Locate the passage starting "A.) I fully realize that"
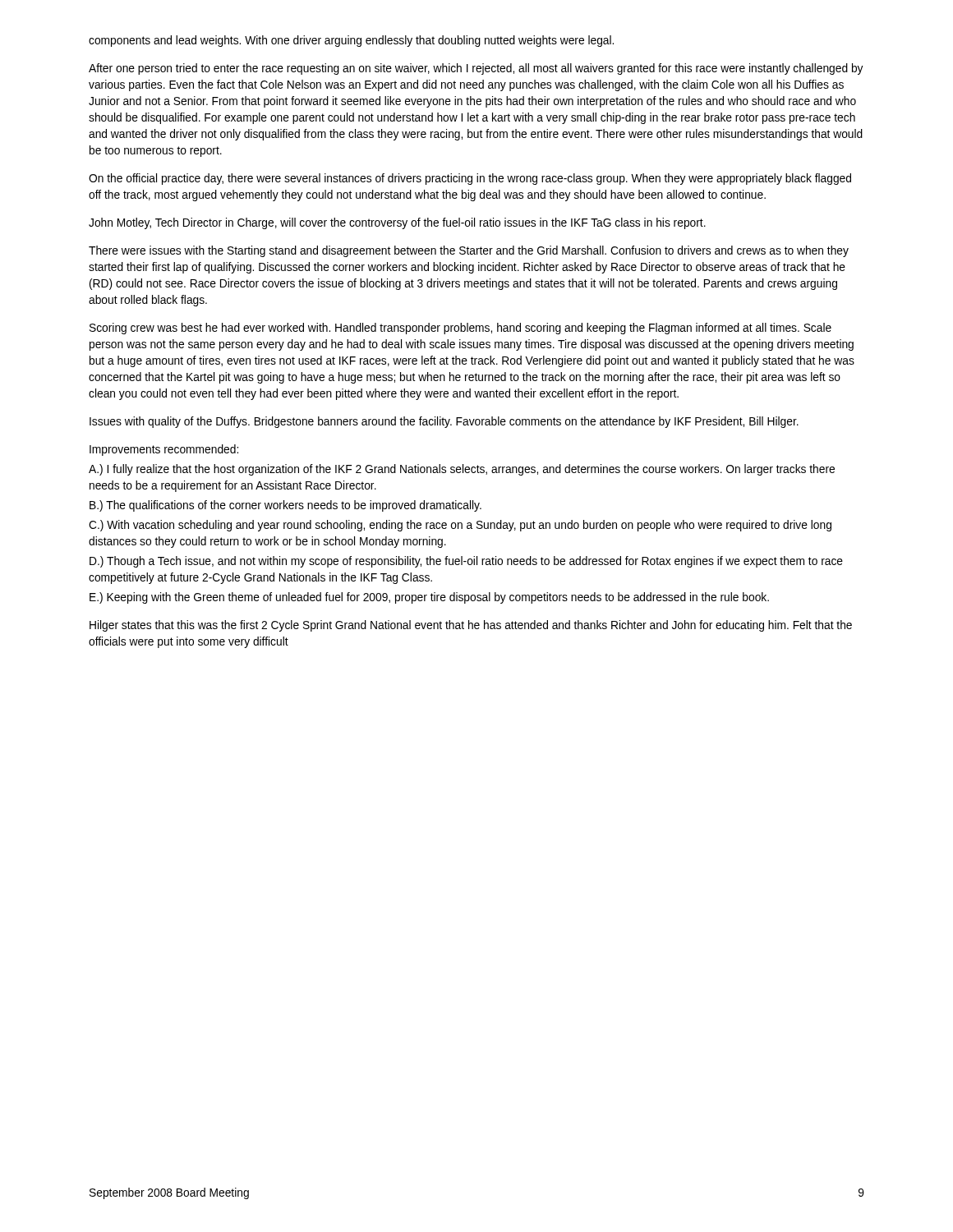 tap(462, 478)
